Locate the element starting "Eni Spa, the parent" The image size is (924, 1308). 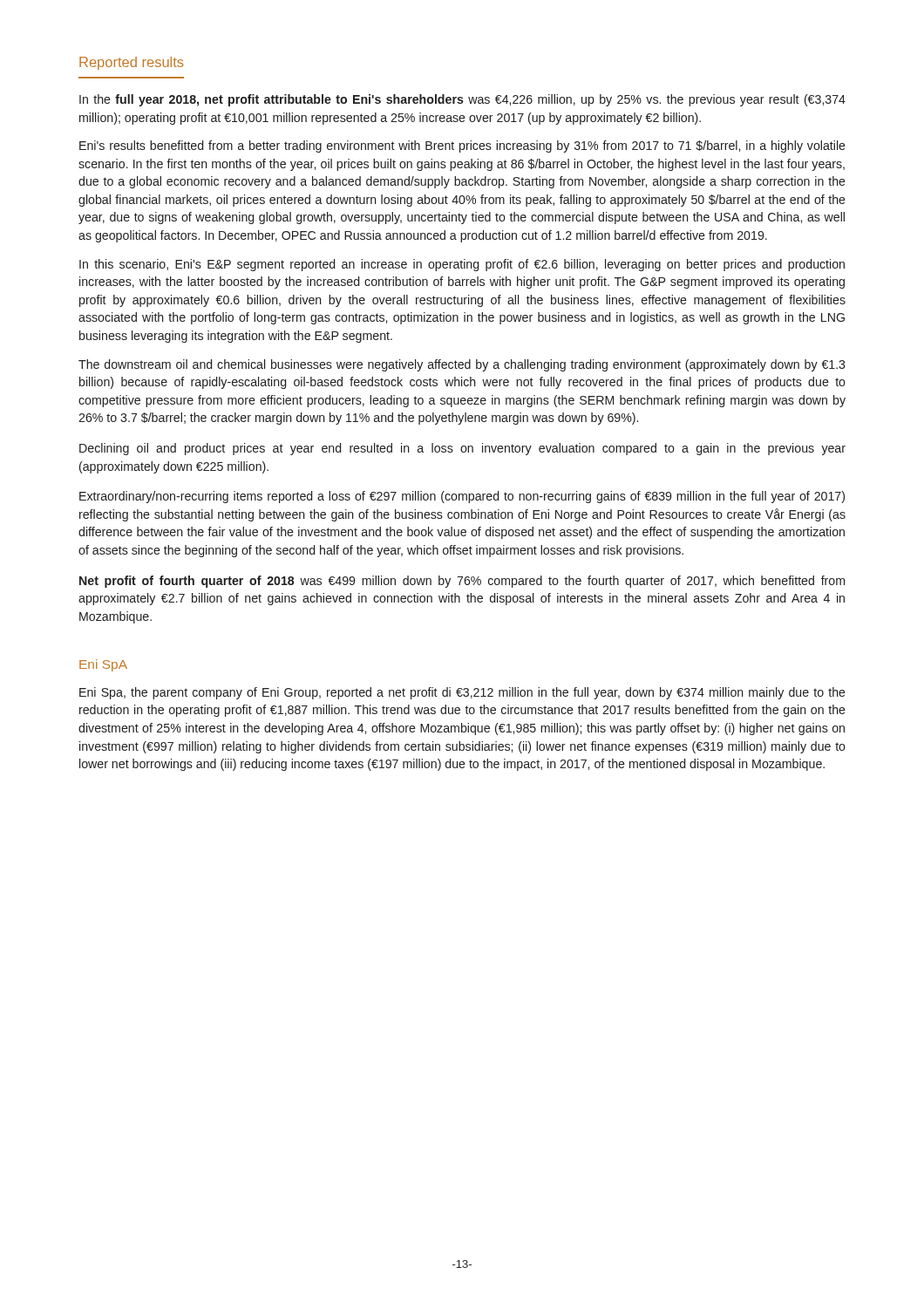[462, 728]
